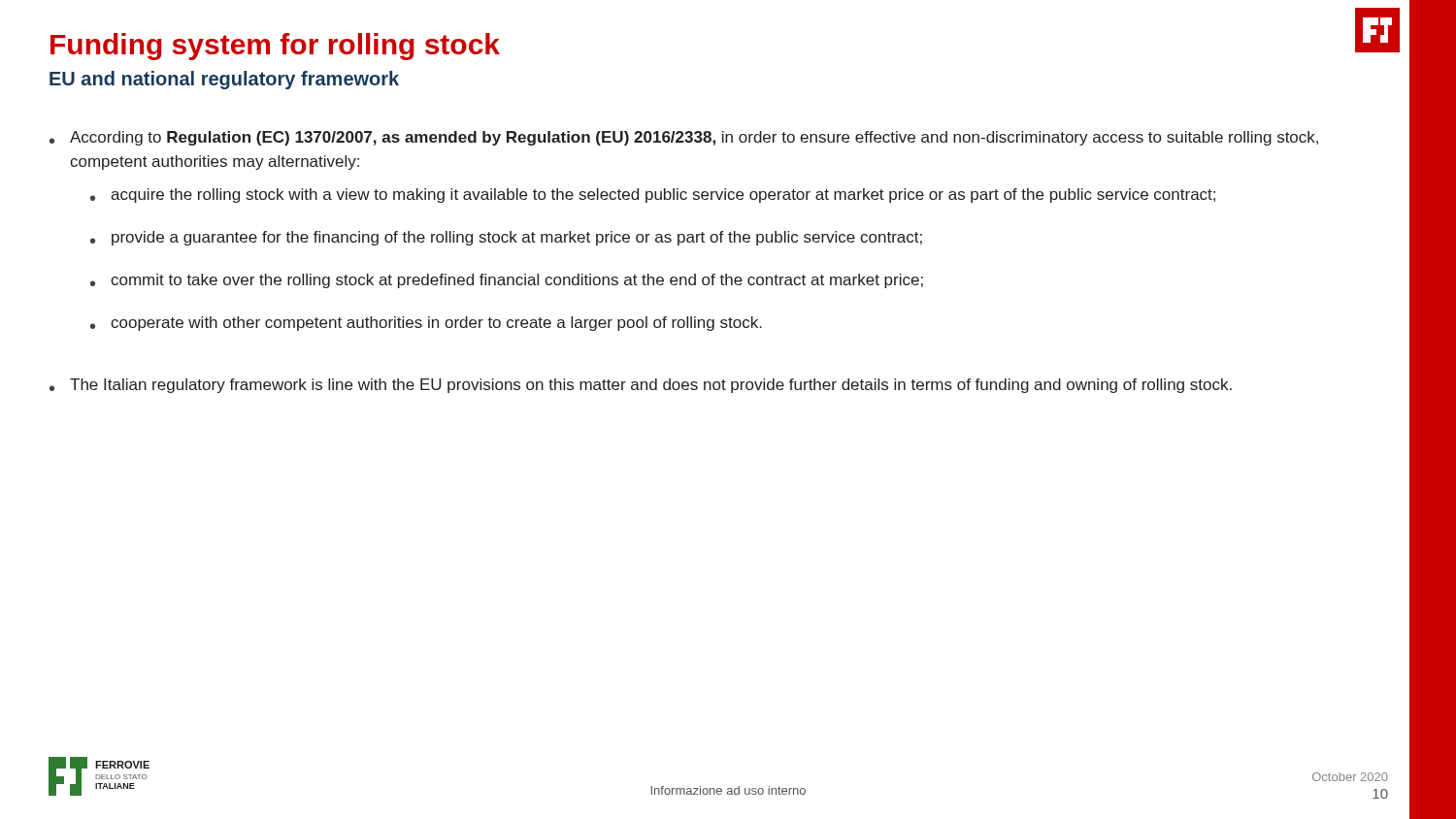
Task: Select the passage starting "• acquire the rolling"
Action: pyautogui.click(x=729, y=198)
